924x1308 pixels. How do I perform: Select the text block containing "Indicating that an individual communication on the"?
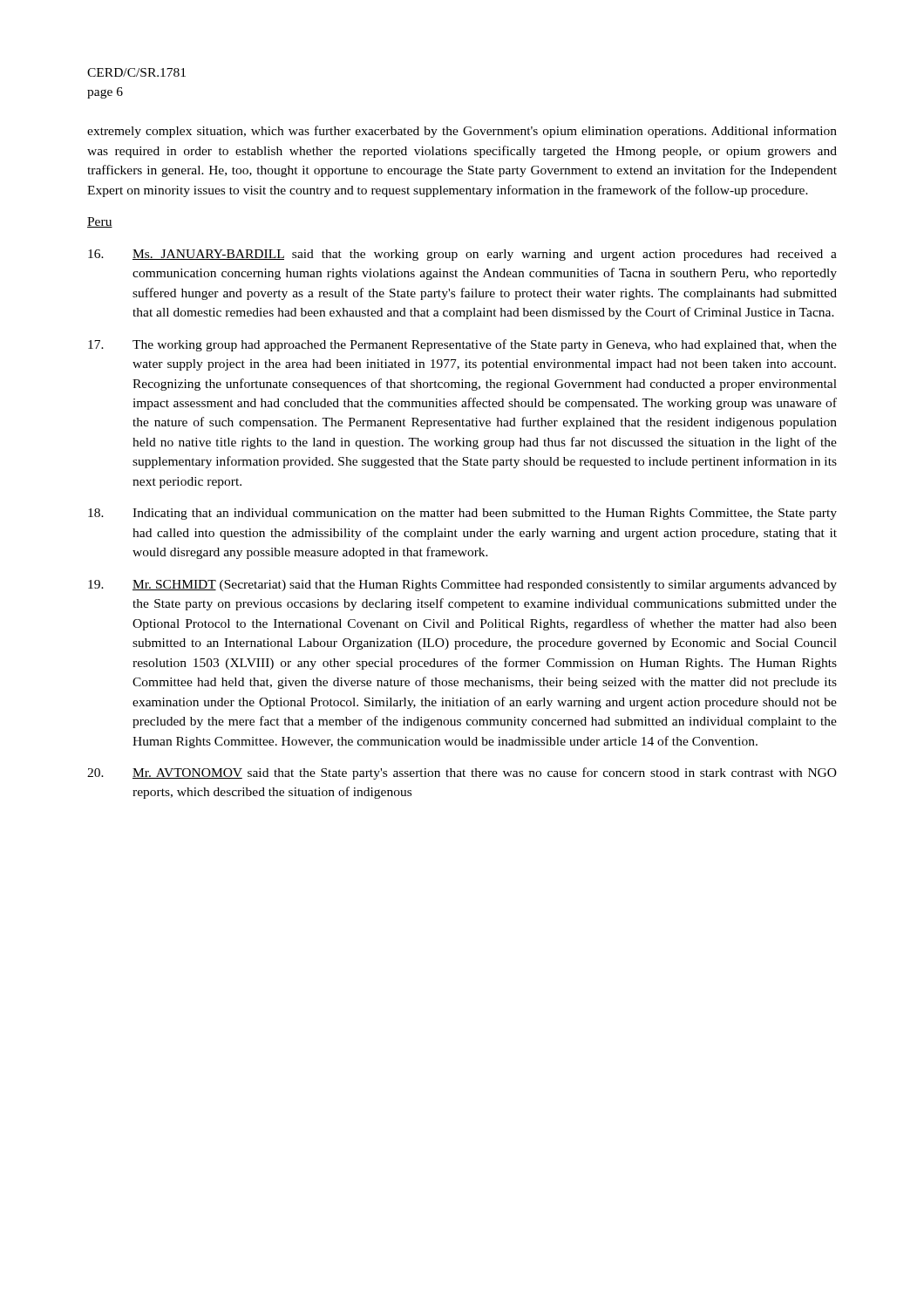coord(462,533)
